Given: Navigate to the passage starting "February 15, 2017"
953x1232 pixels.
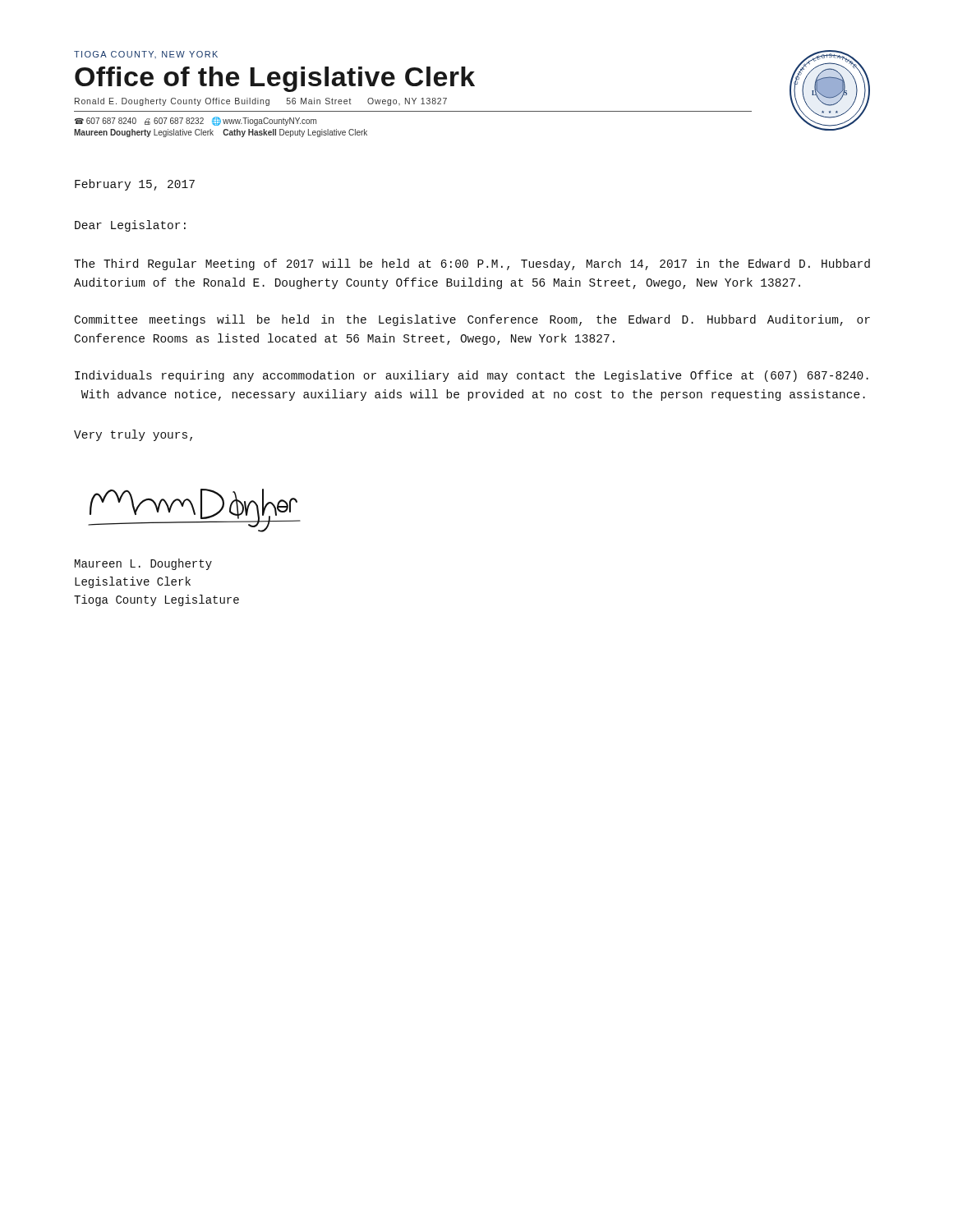Looking at the screenshot, I should coord(135,185).
